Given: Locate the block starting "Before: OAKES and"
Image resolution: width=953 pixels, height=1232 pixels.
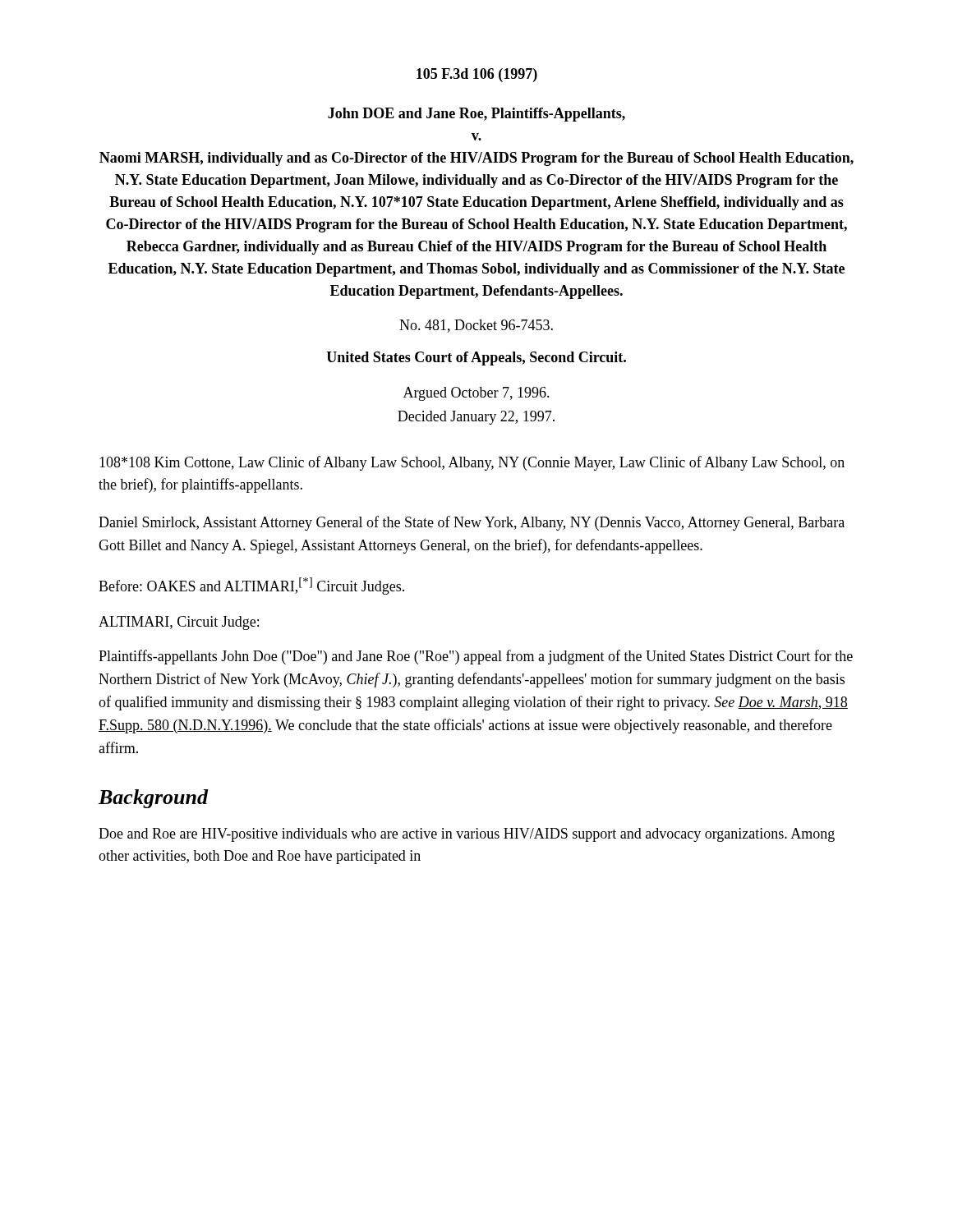Looking at the screenshot, I should pyautogui.click(x=252, y=585).
